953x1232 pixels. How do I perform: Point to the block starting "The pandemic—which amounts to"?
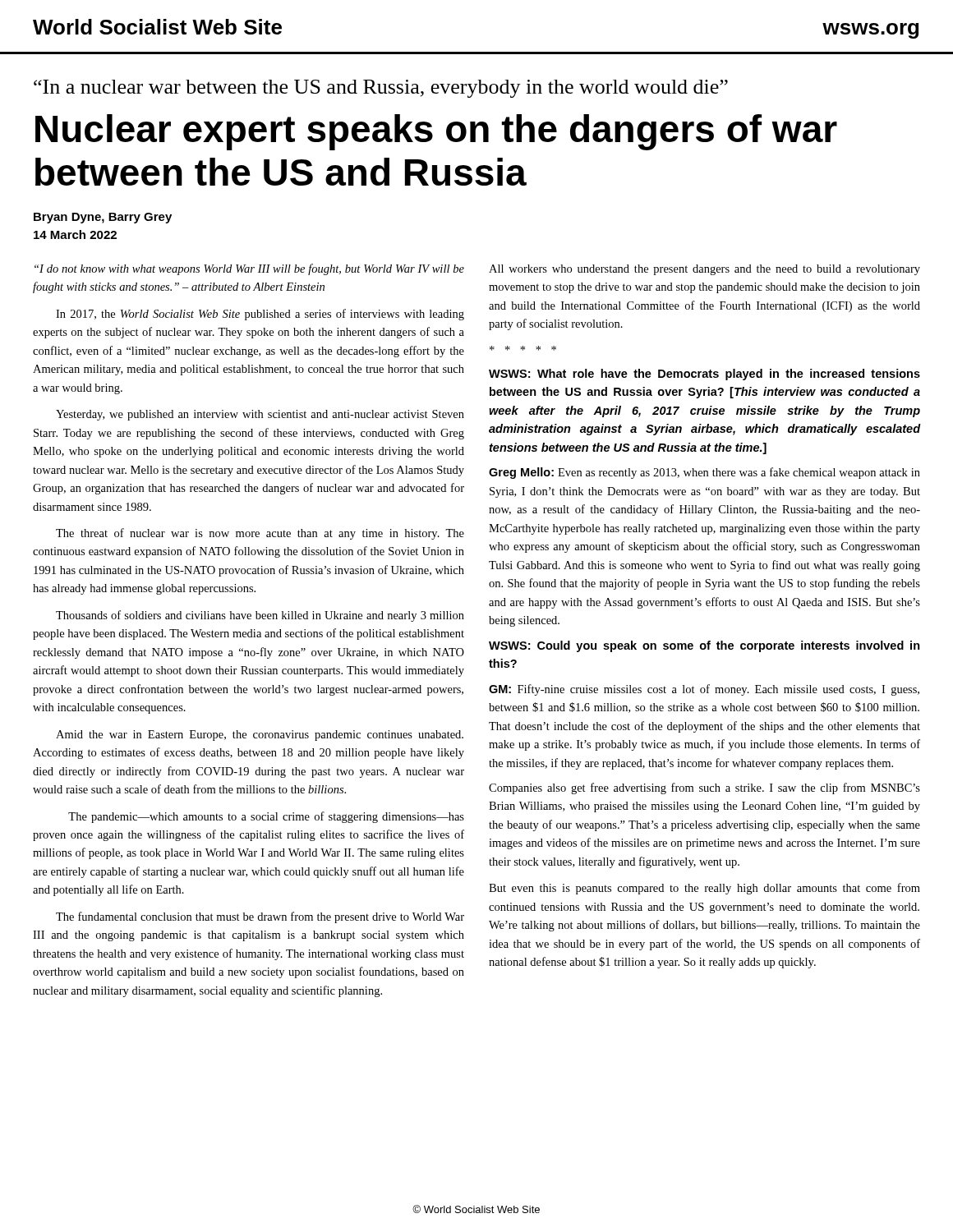click(x=249, y=853)
